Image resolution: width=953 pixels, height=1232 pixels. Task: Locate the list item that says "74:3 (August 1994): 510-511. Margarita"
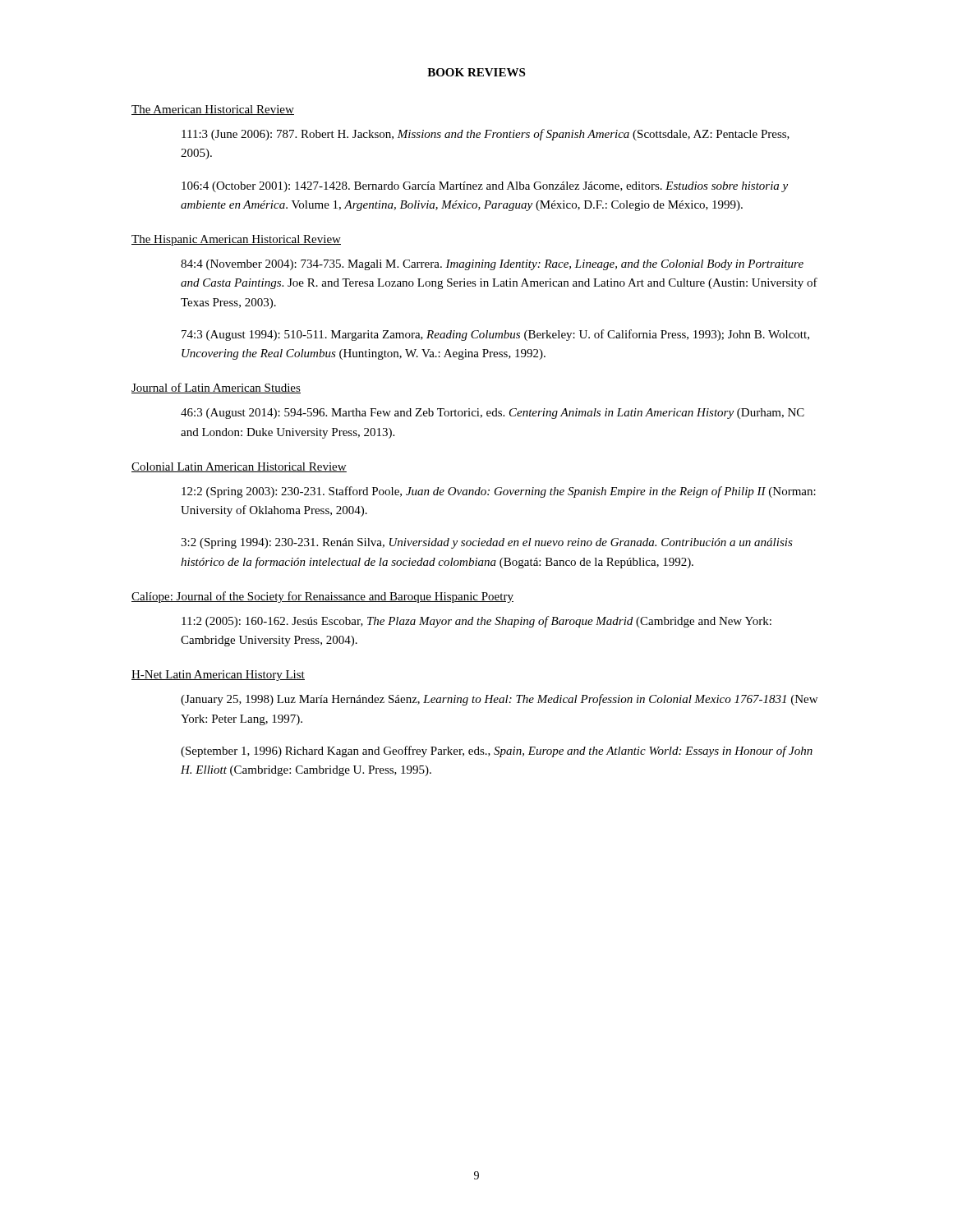[x=495, y=344]
